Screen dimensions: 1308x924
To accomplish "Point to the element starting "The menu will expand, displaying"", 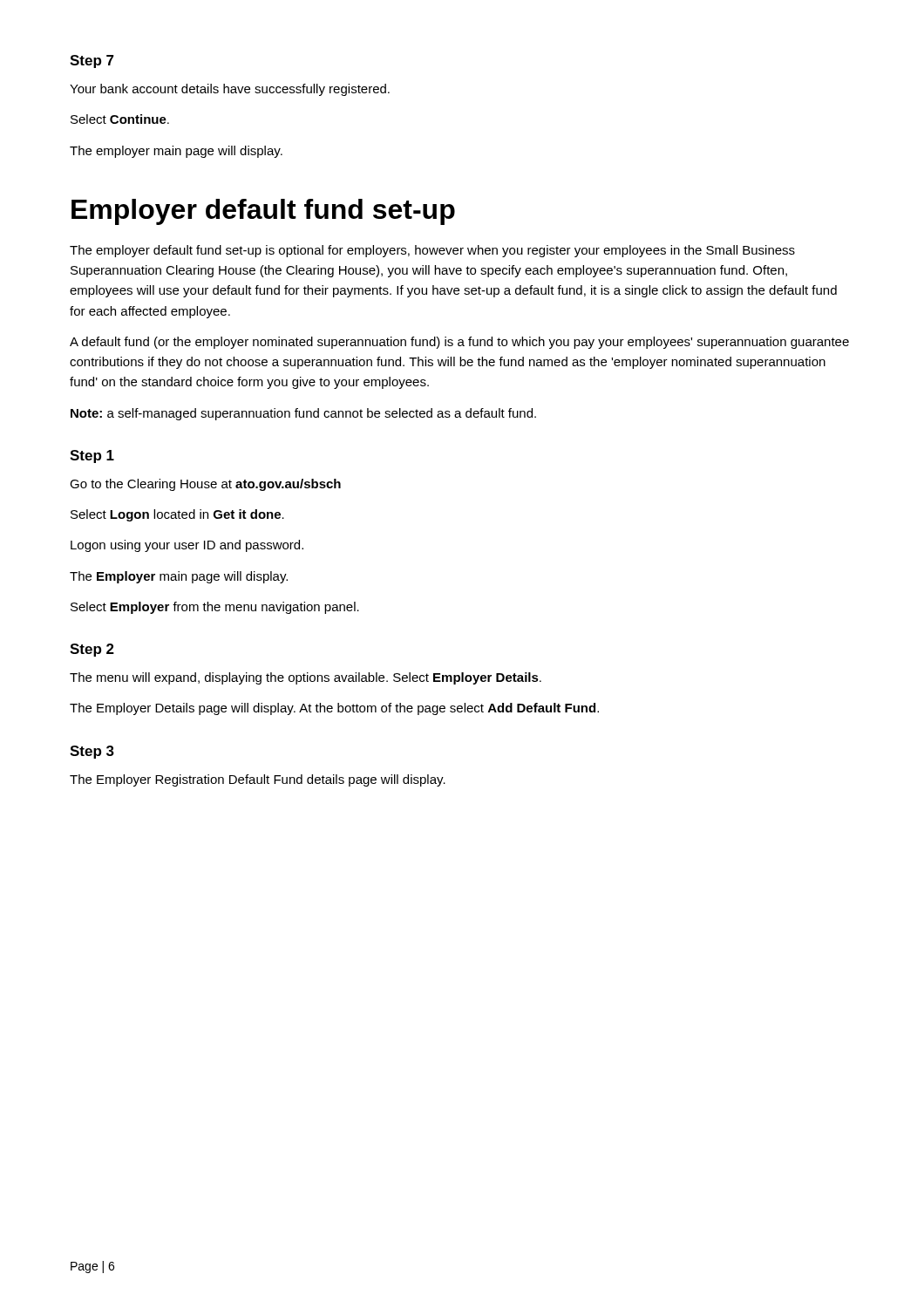I will (x=306, y=677).
